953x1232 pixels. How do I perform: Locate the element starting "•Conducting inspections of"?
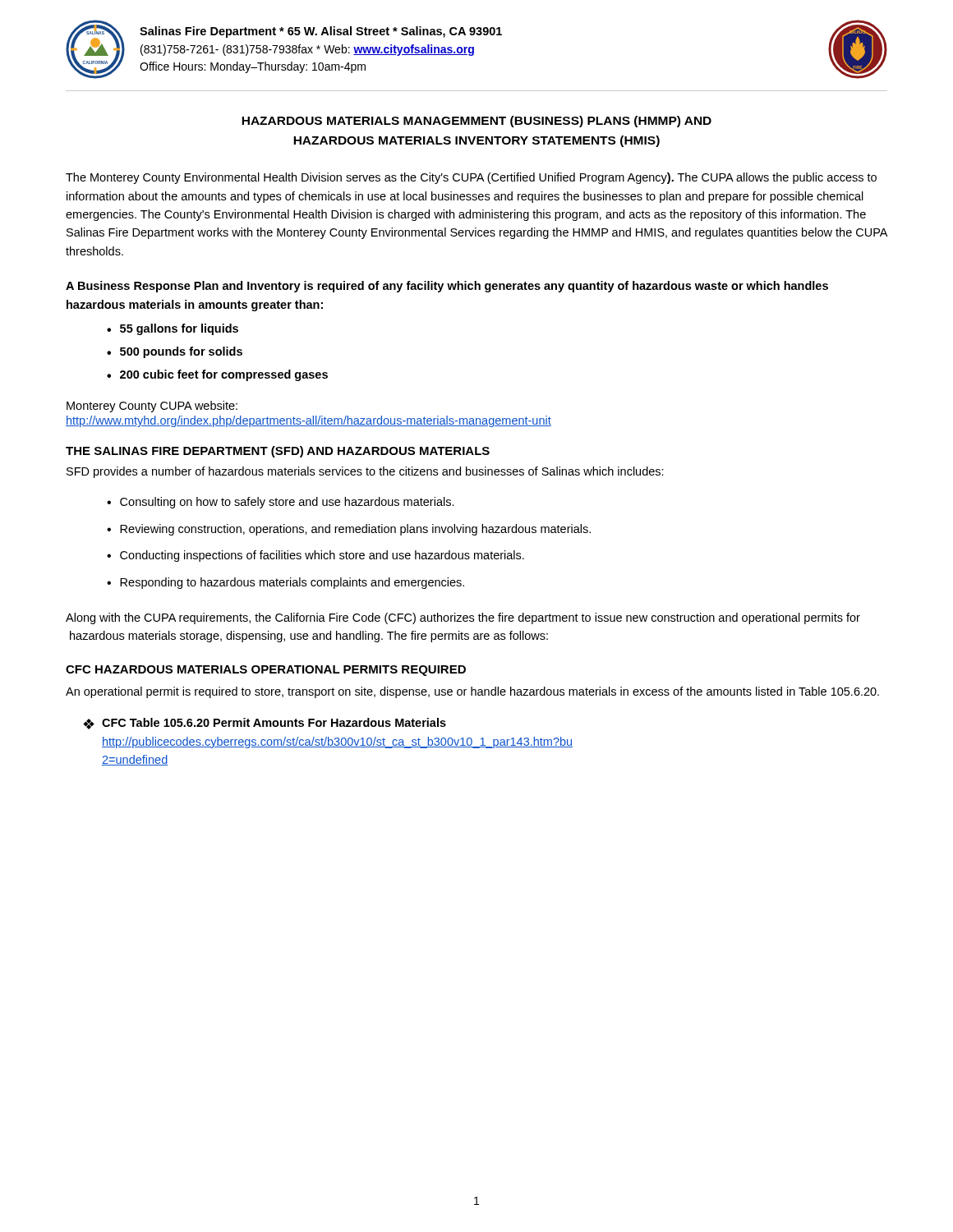click(x=316, y=557)
